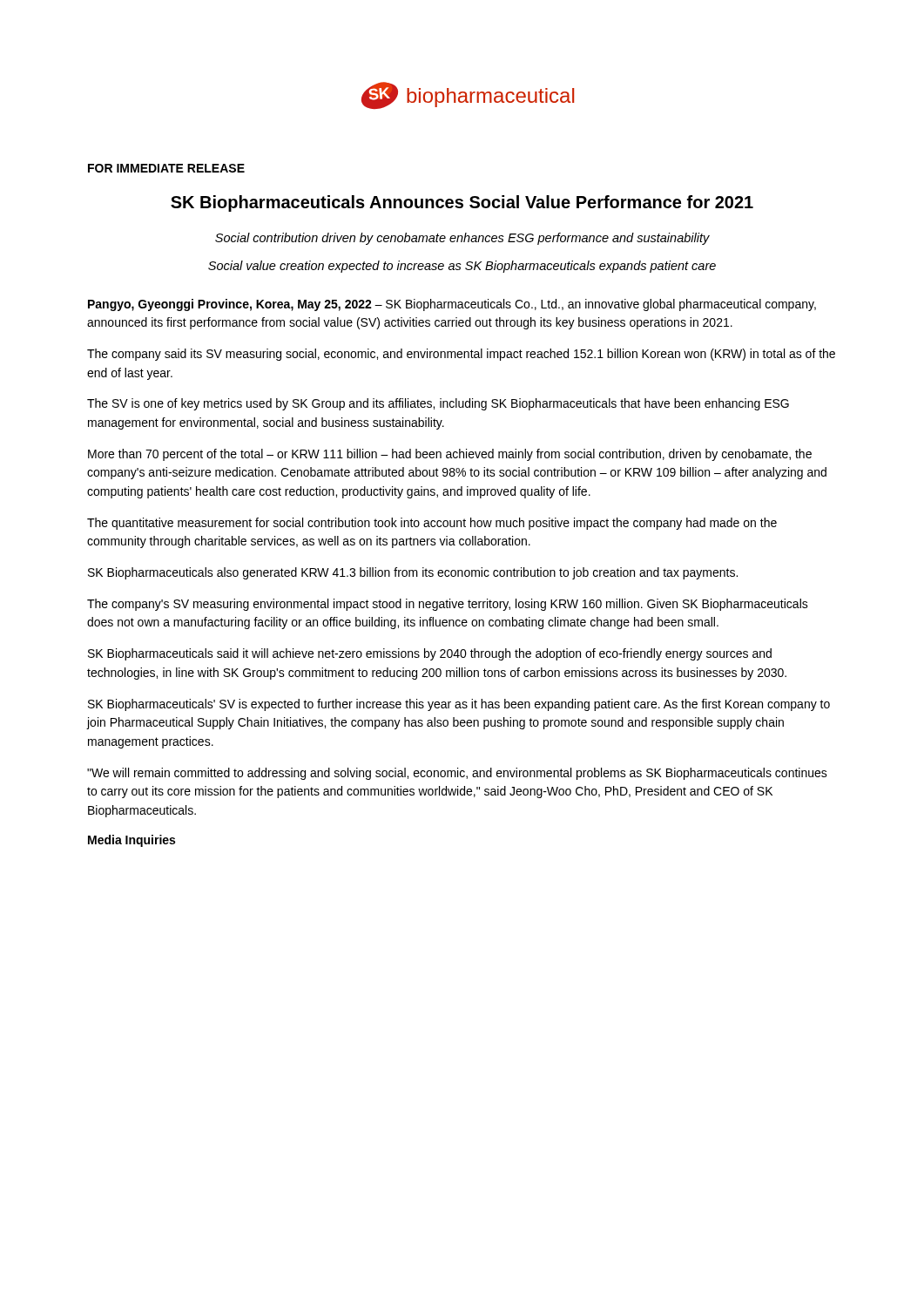Find the text block that reads "SK Biopharmaceuticals' SV is expected to"
This screenshot has height=1307, width=924.
pyautogui.click(x=459, y=723)
